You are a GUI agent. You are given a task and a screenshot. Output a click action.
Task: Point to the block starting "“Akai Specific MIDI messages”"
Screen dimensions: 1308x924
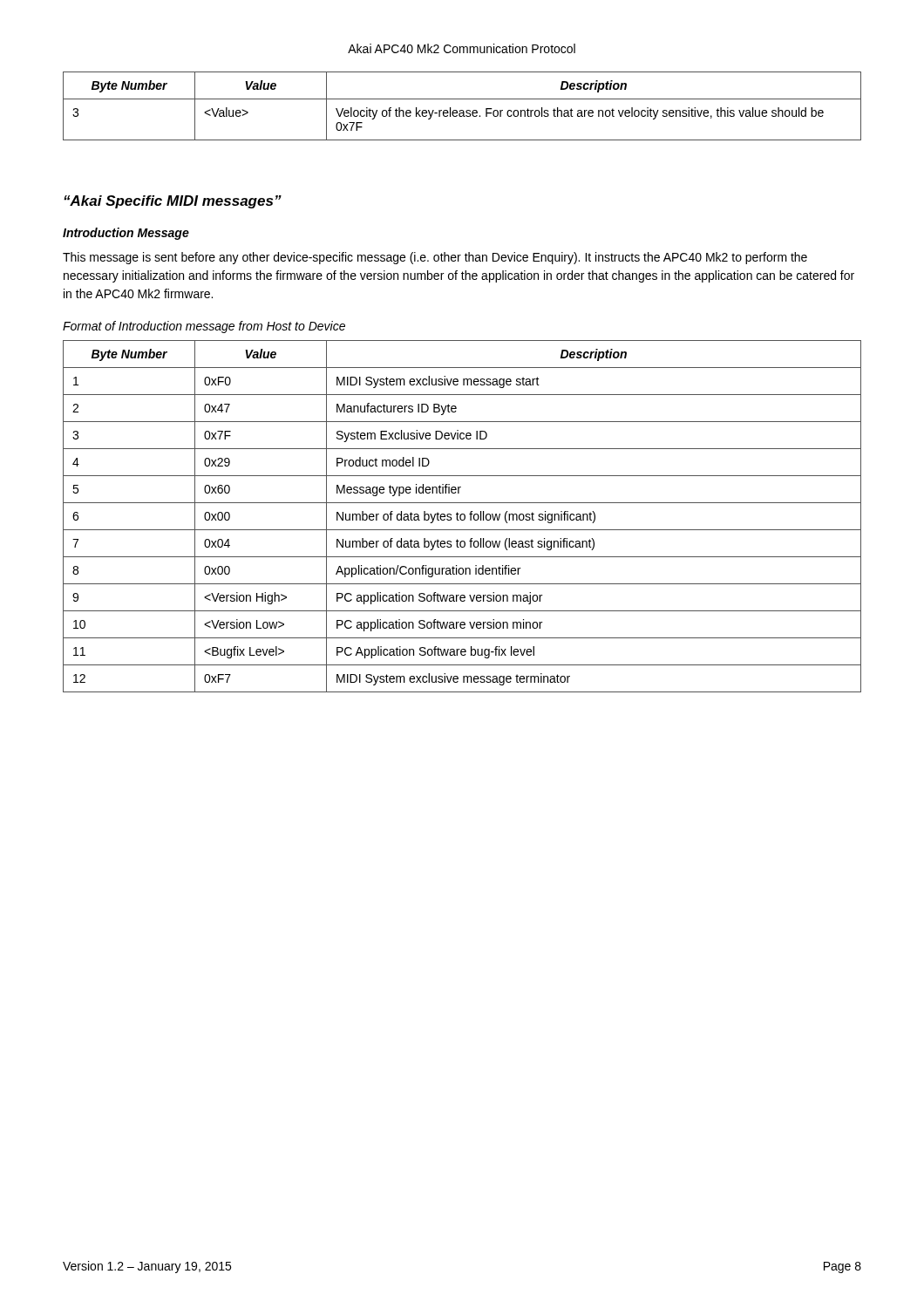coord(172,201)
